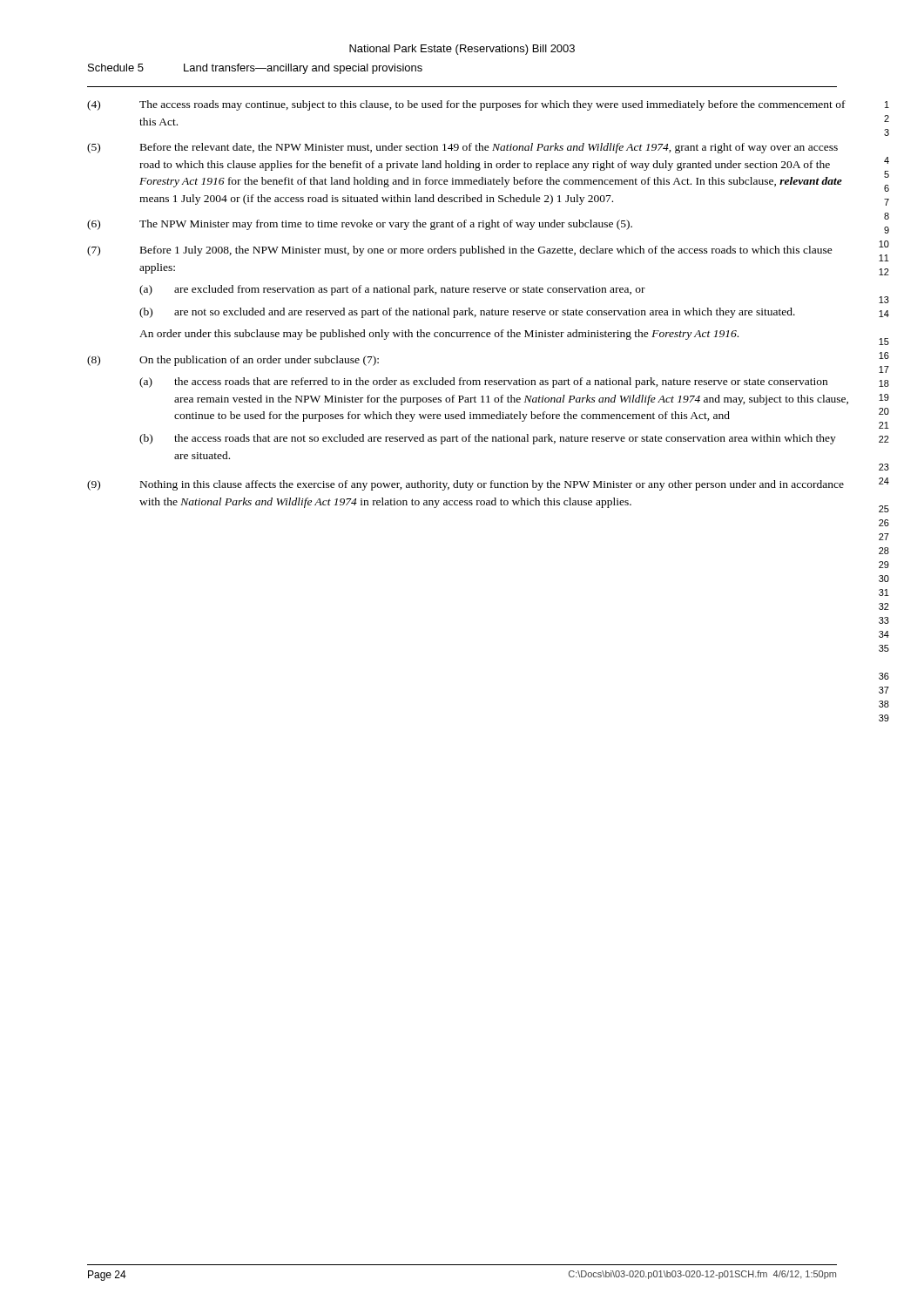The width and height of the screenshot is (924, 1307).
Task: Locate the passage starting "(7) Before 1 July 2008, the NPW"
Action: pyautogui.click(x=469, y=292)
